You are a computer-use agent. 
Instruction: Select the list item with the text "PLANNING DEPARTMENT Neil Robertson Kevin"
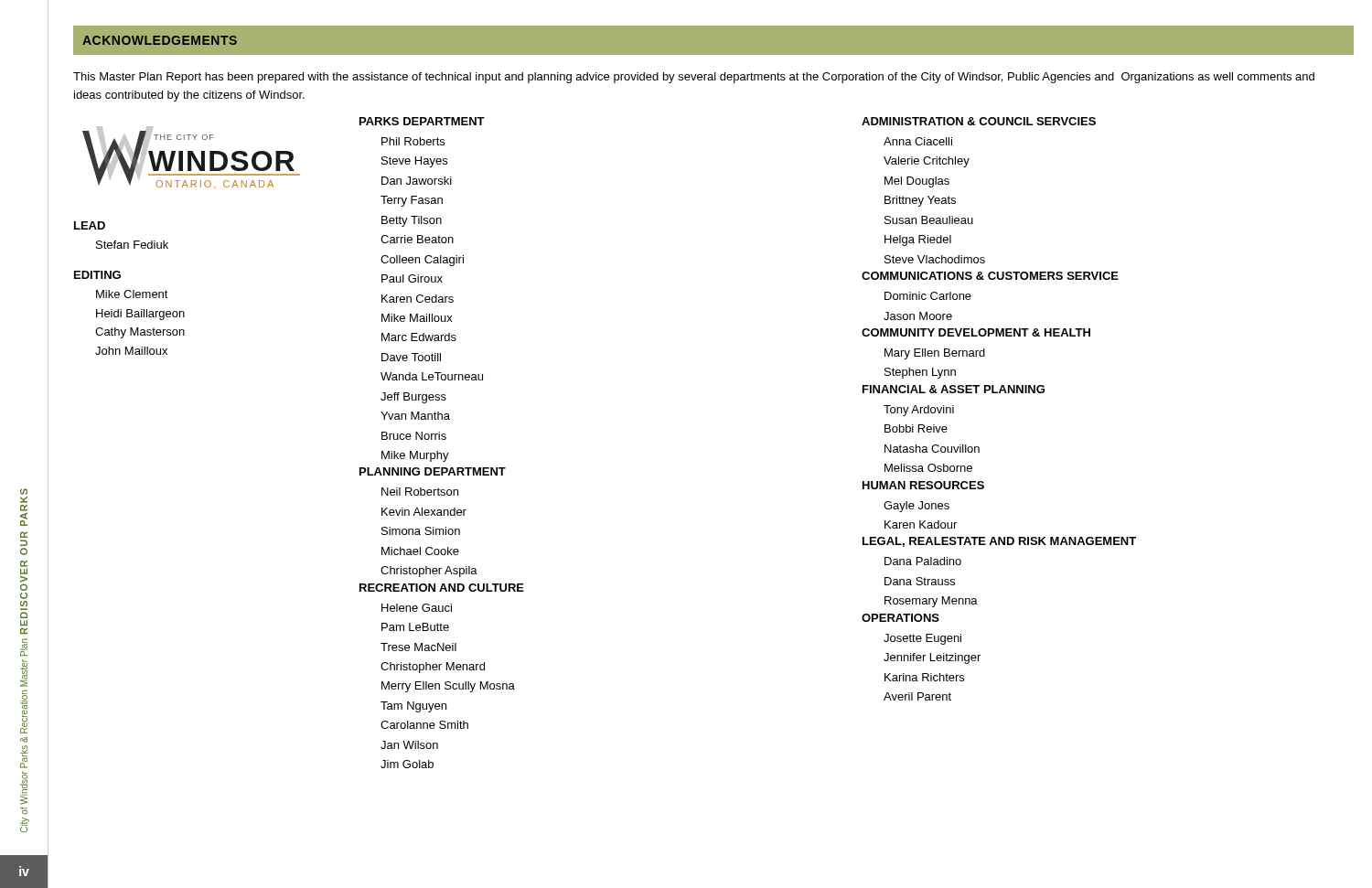(x=433, y=471)
